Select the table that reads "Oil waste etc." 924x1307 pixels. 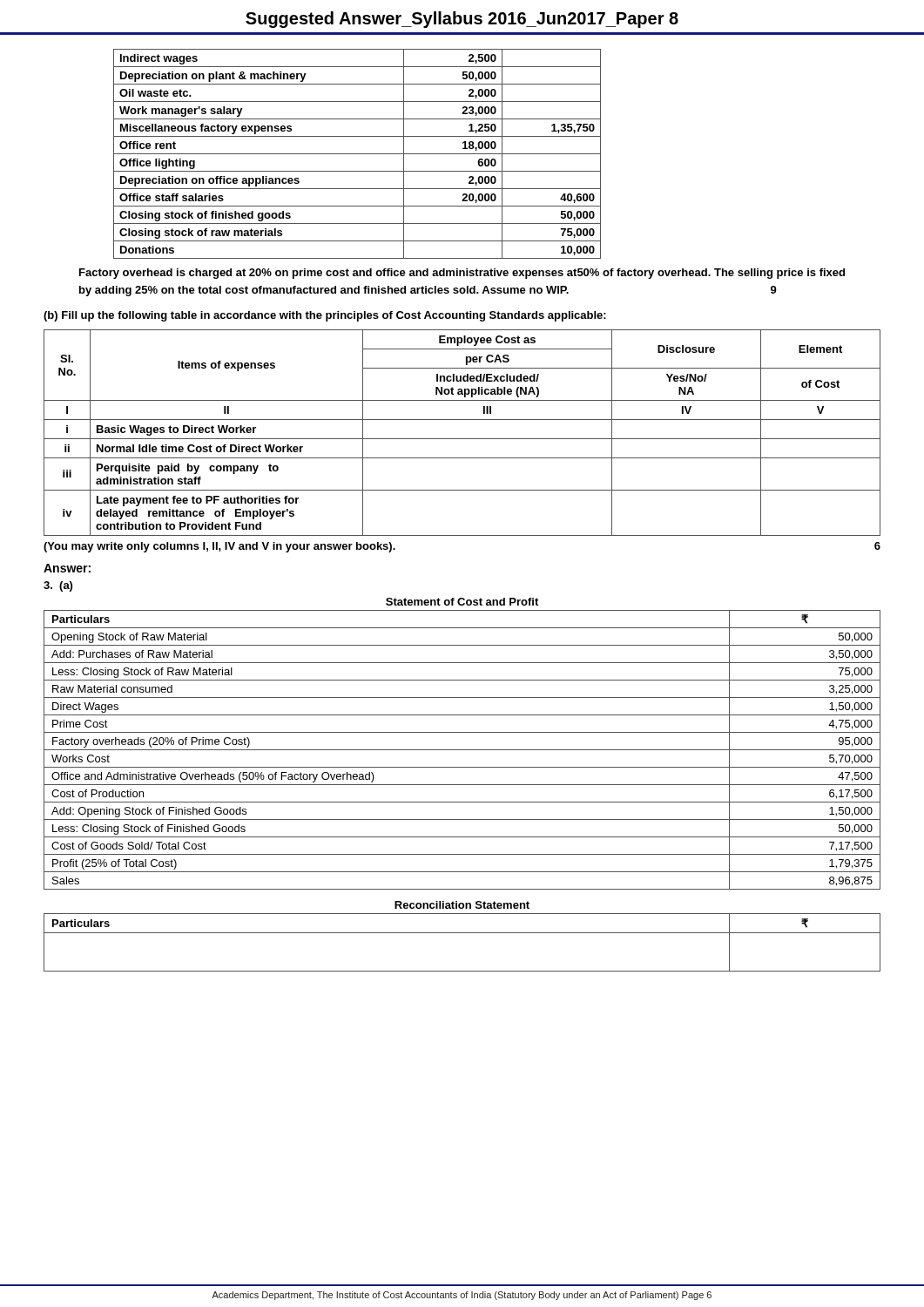tap(479, 154)
